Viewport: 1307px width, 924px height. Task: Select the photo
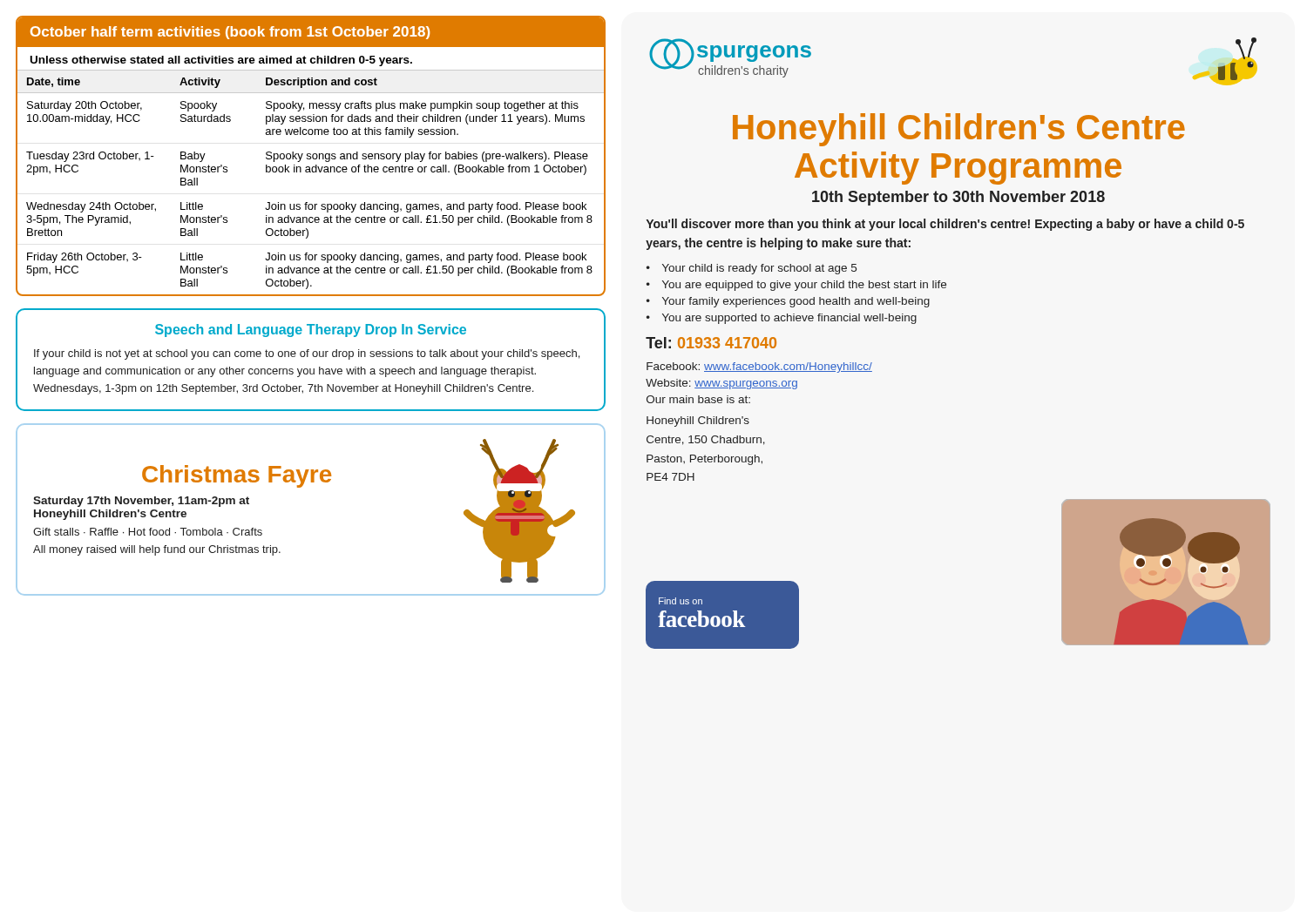tap(1166, 574)
